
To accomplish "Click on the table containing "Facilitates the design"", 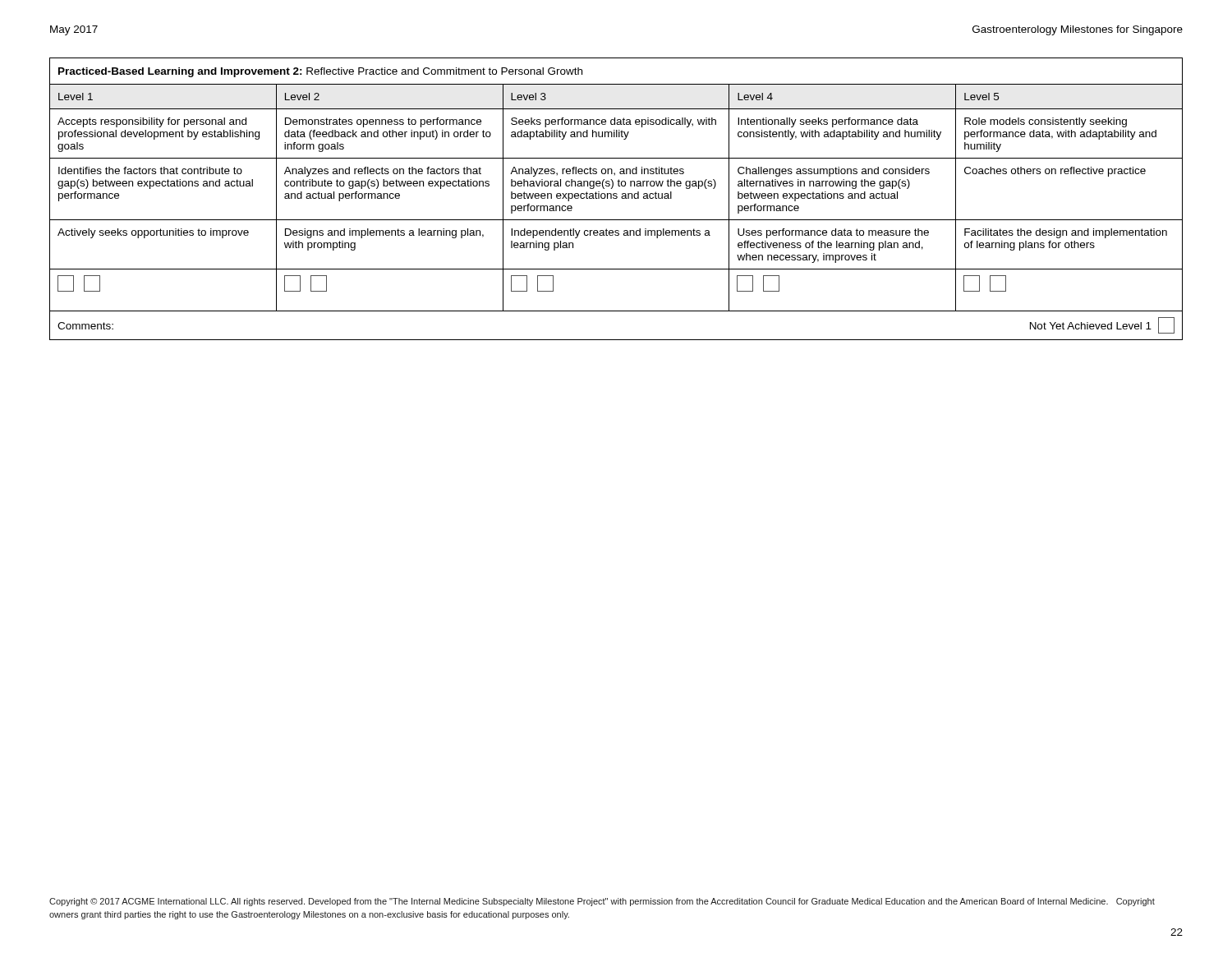I will point(616,199).
